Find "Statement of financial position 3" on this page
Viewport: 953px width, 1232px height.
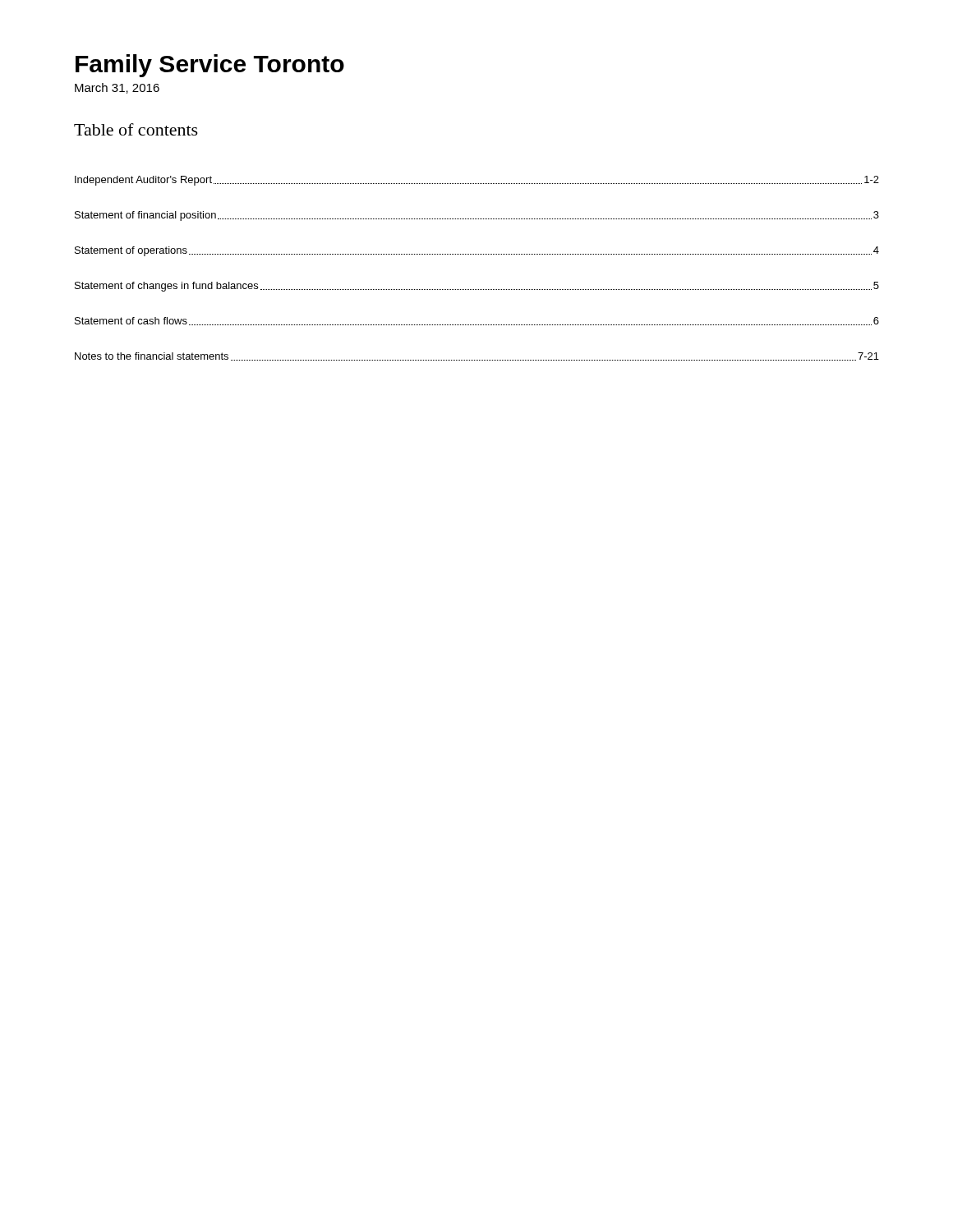[x=476, y=215]
